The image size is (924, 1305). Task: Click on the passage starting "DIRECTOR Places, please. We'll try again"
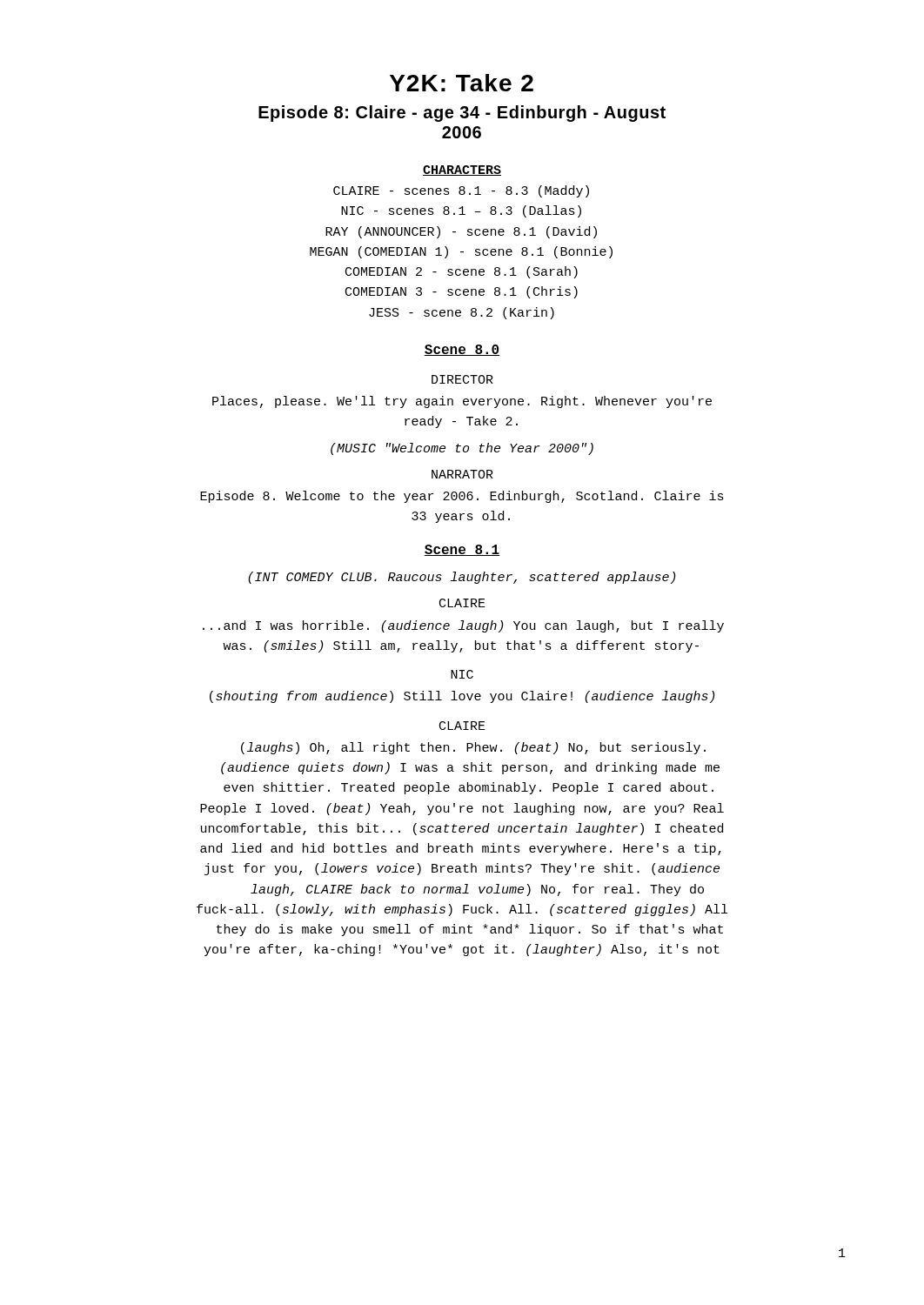pyautogui.click(x=462, y=400)
